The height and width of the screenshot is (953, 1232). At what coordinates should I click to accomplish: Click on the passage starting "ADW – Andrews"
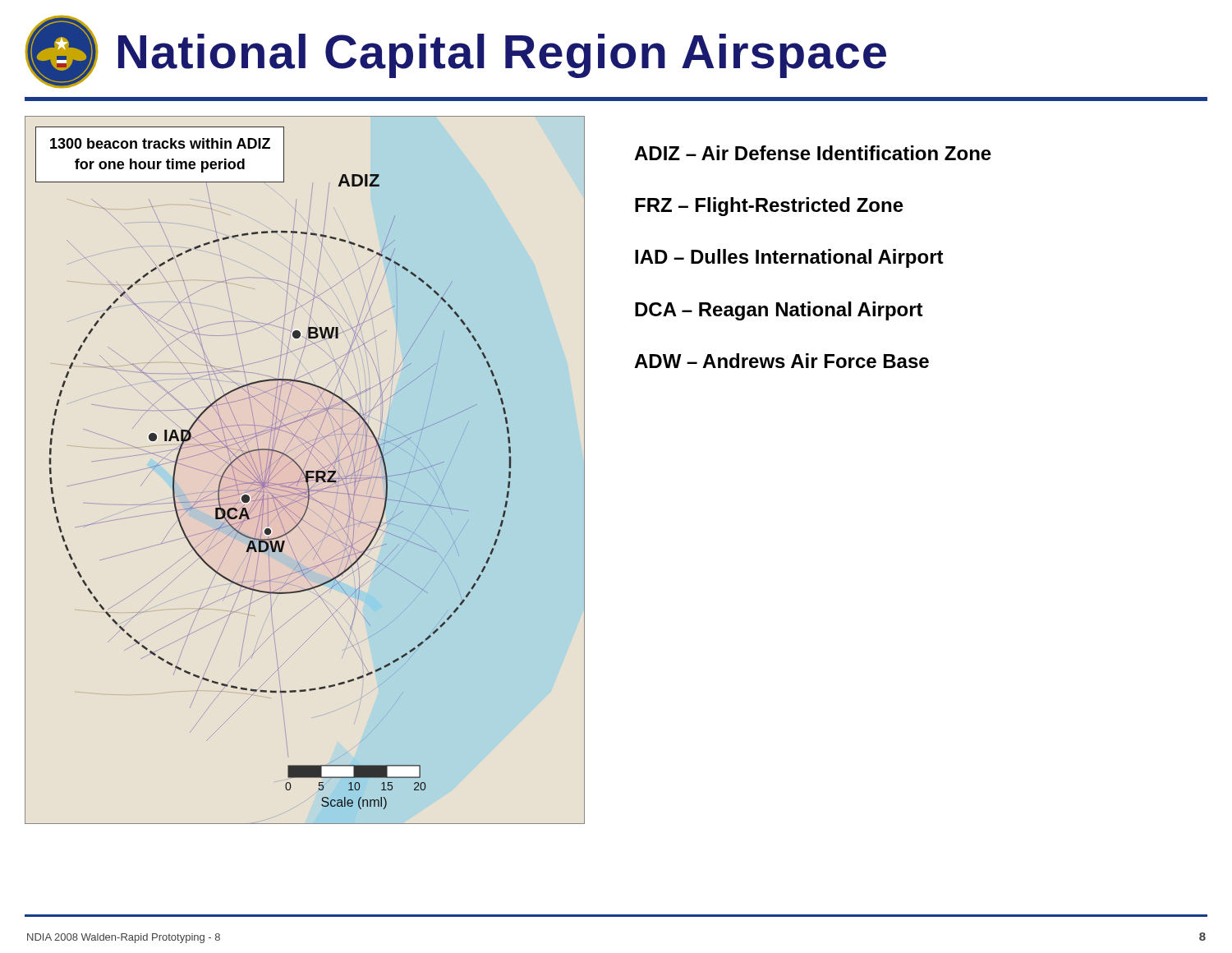point(782,361)
